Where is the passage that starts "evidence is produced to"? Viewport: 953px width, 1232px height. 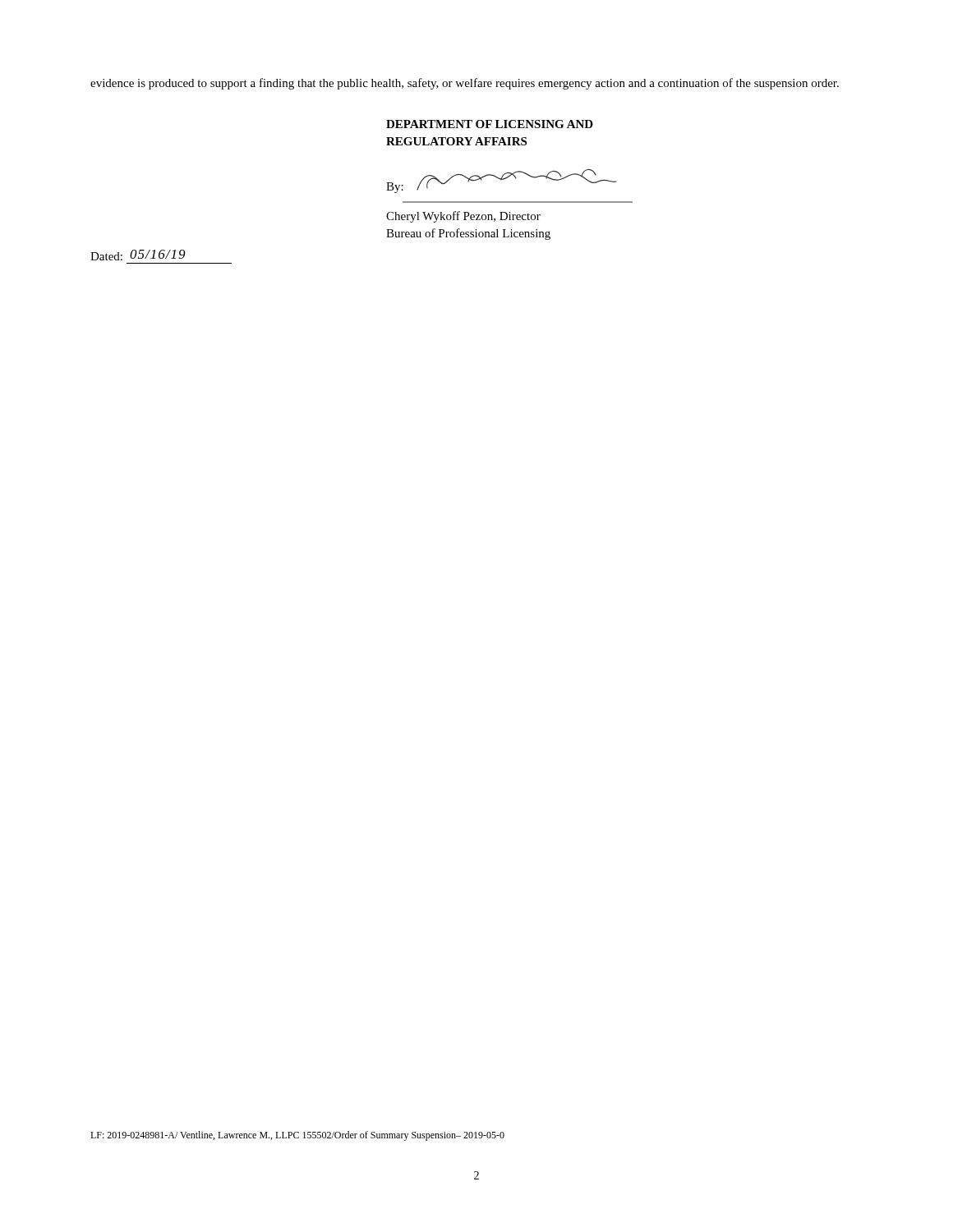click(476, 83)
